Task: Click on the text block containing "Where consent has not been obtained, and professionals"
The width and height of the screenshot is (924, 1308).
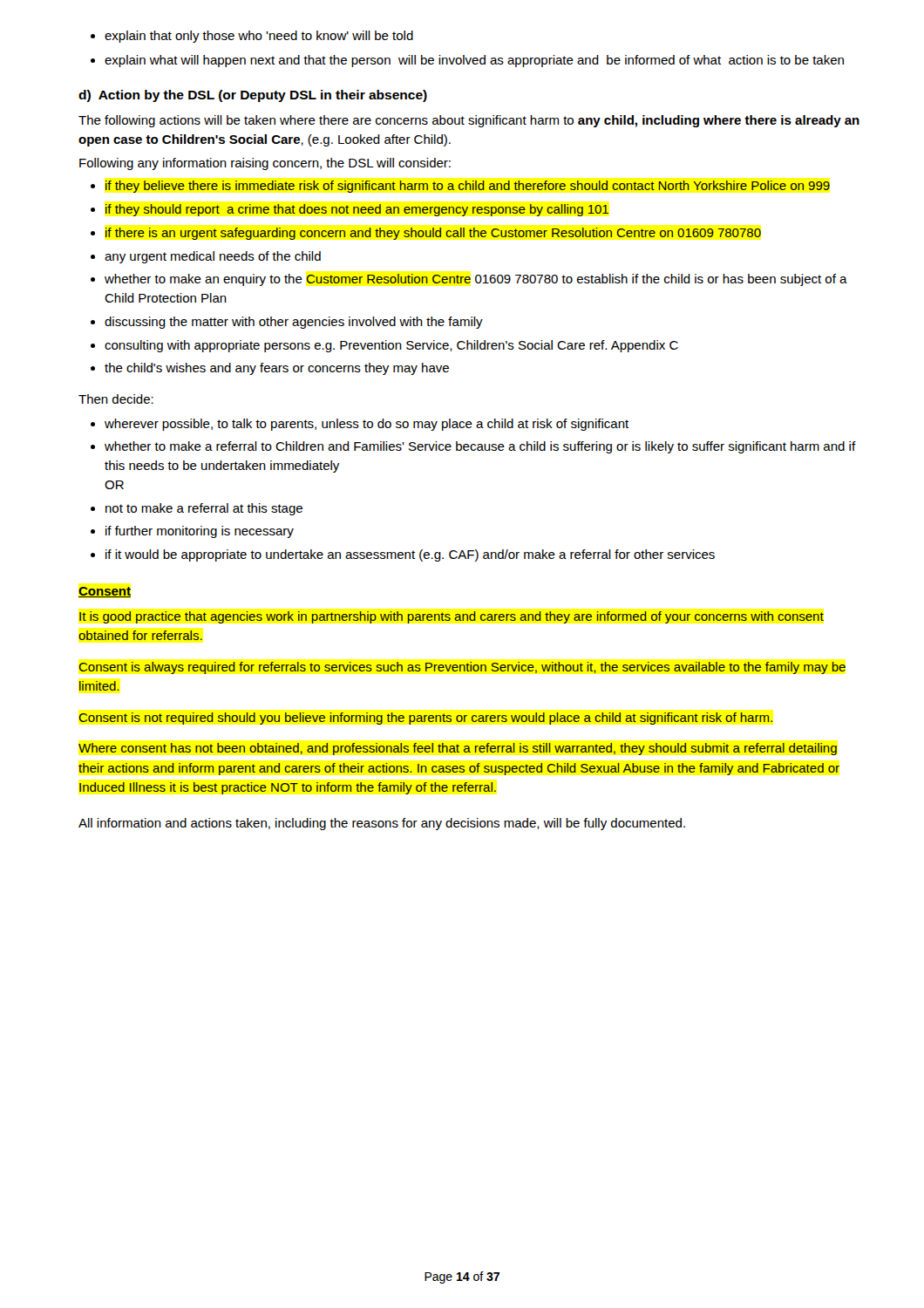Action: [x=459, y=768]
